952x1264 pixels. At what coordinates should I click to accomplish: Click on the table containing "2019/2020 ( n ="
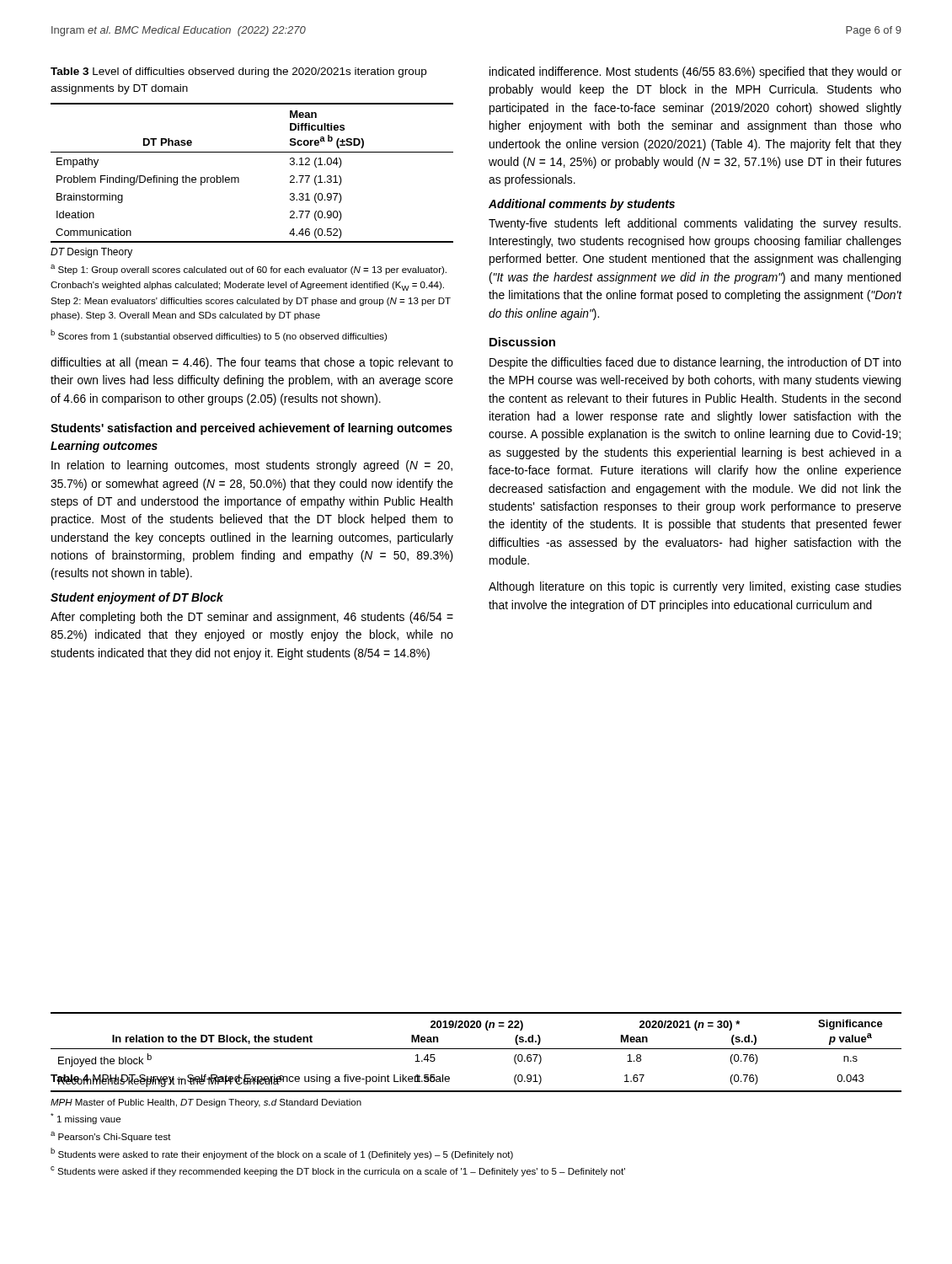click(x=476, y=1096)
